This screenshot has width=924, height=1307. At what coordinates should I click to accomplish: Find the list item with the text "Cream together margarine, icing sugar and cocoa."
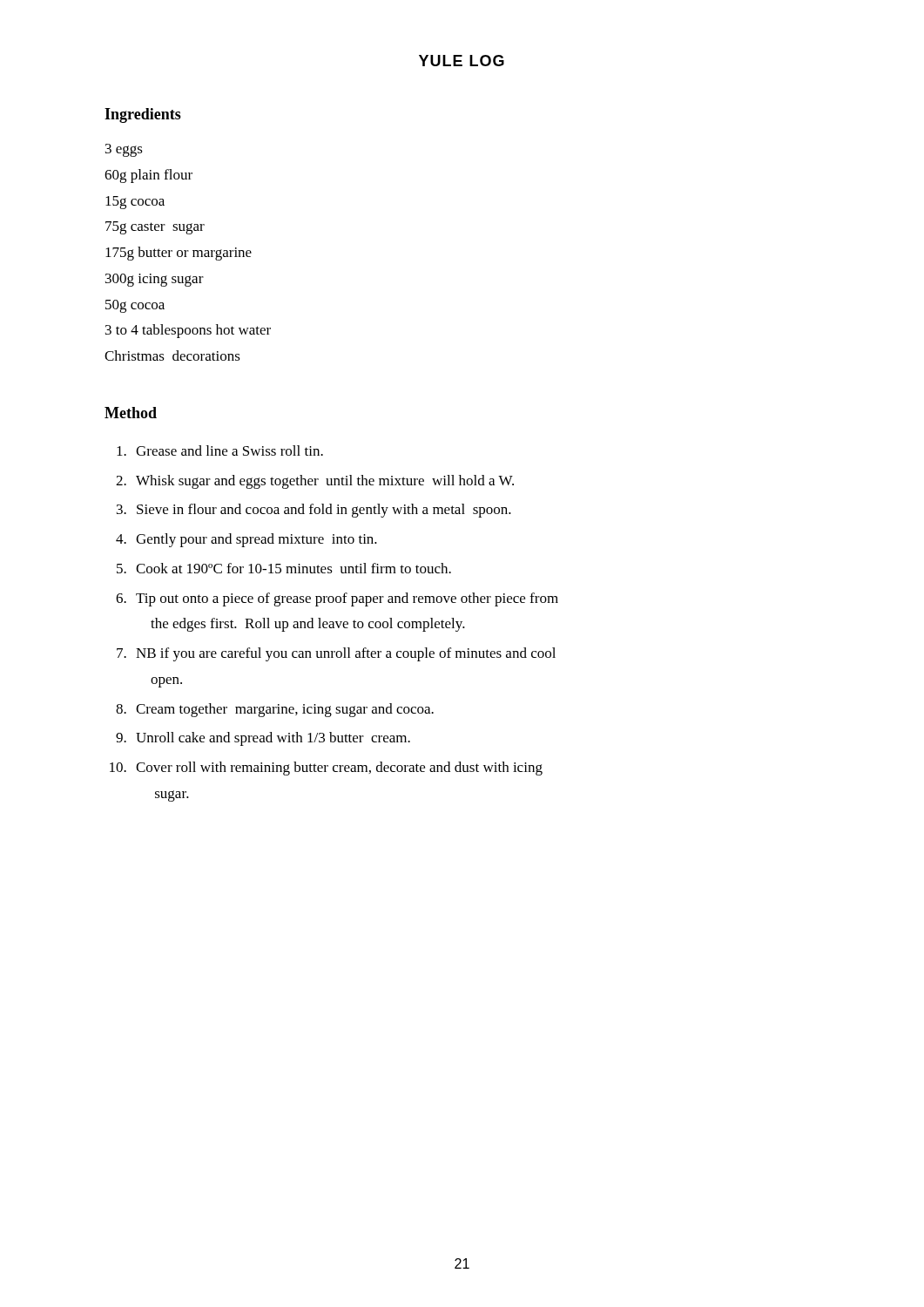285,710
